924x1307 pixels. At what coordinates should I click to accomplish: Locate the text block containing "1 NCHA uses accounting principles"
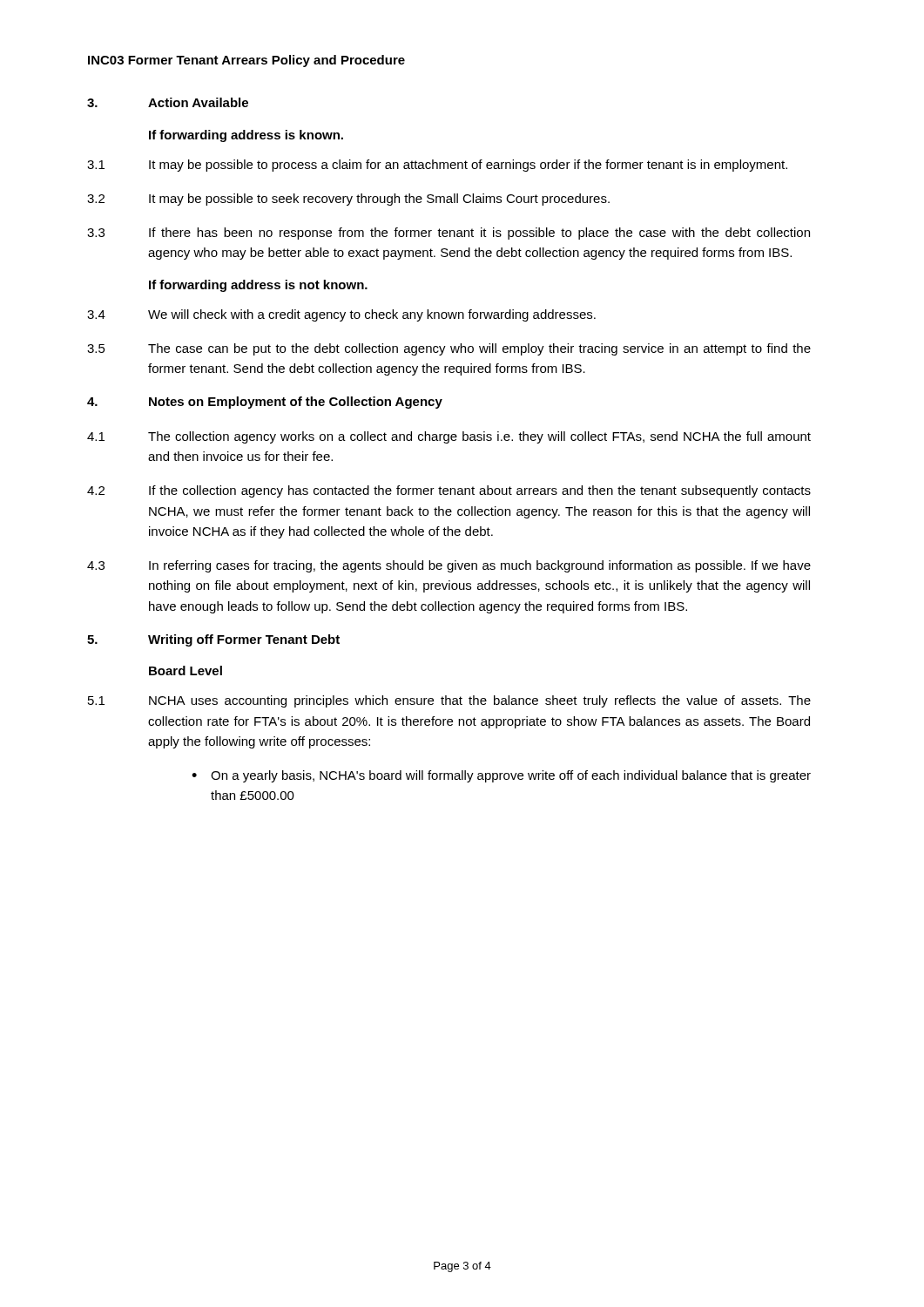point(449,721)
